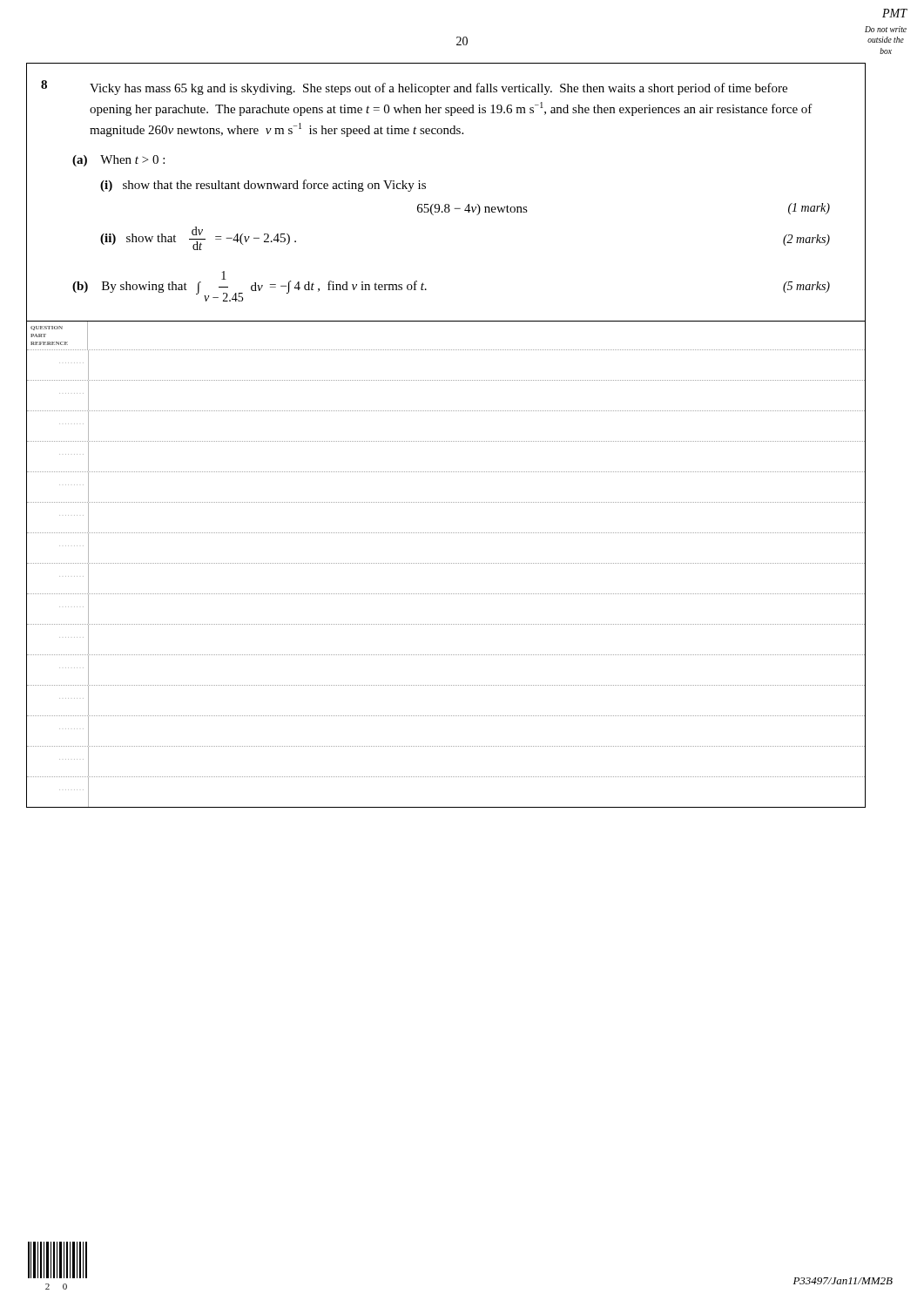Find "(2 marks)" on this page
The height and width of the screenshot is (1307, 924).
(x=806, y=239)
